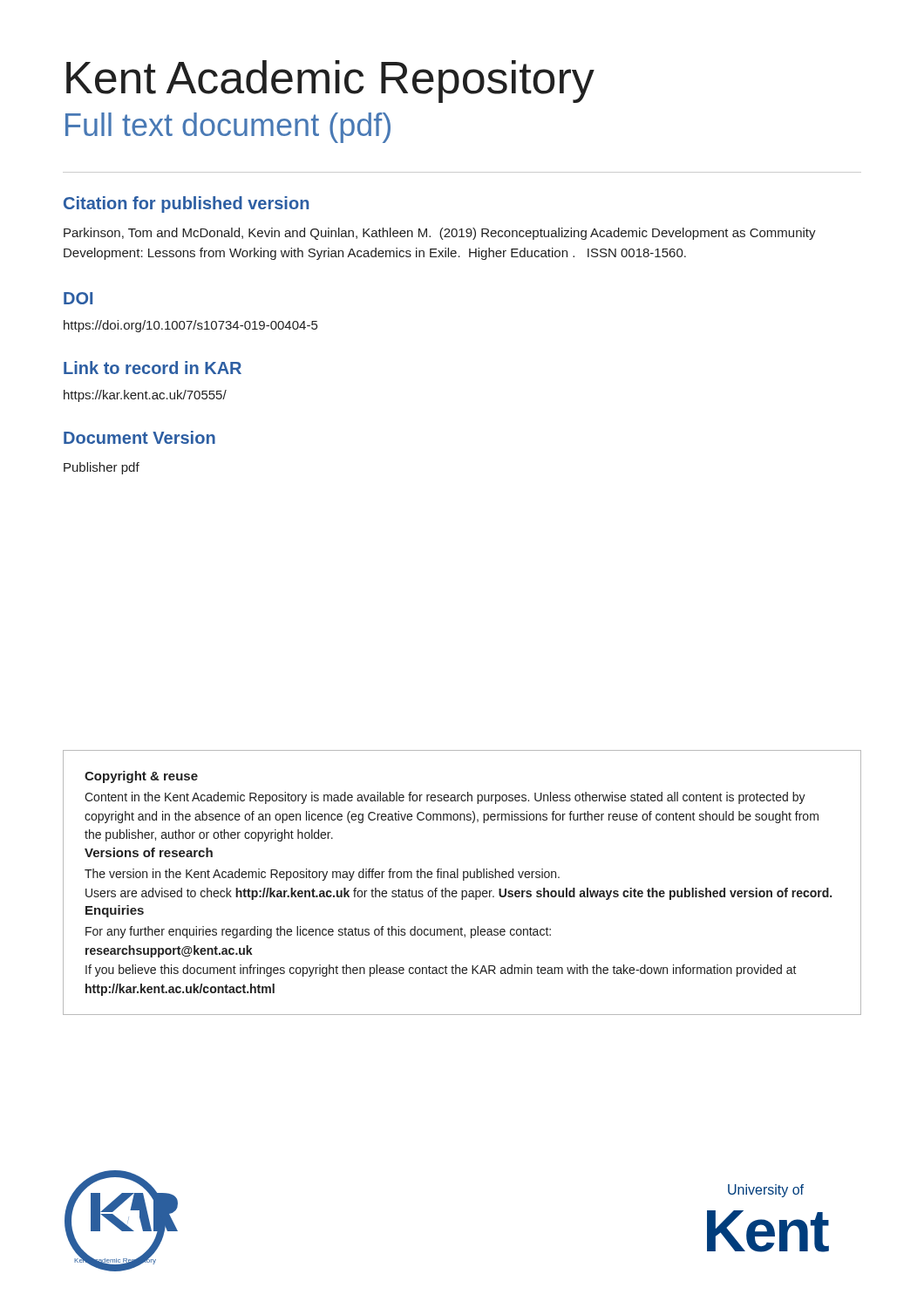
Task: Point to the text starting "Versions of research"
Action: pos(149,852)
